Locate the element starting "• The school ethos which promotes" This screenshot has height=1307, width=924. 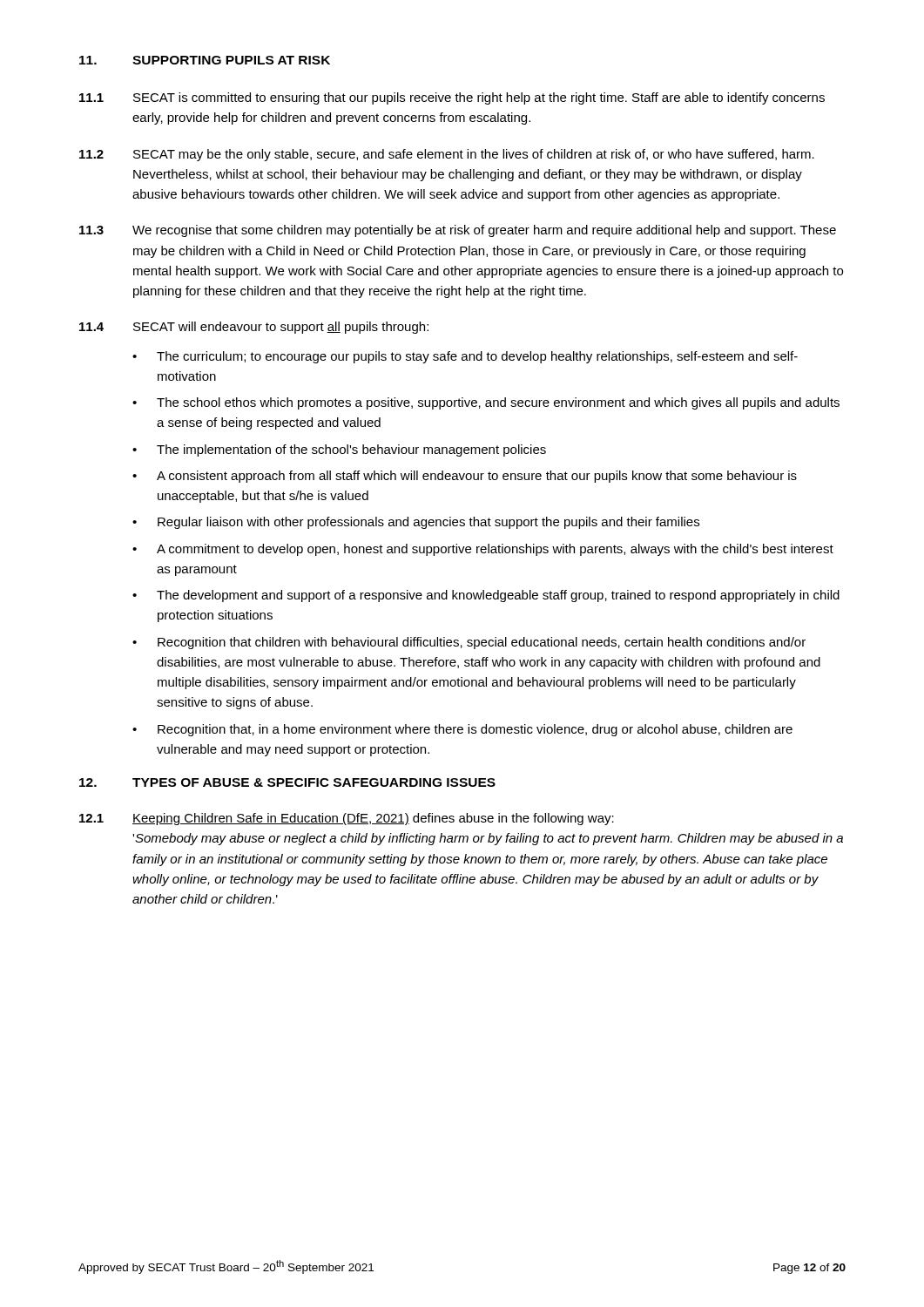(x=489, y=412)
